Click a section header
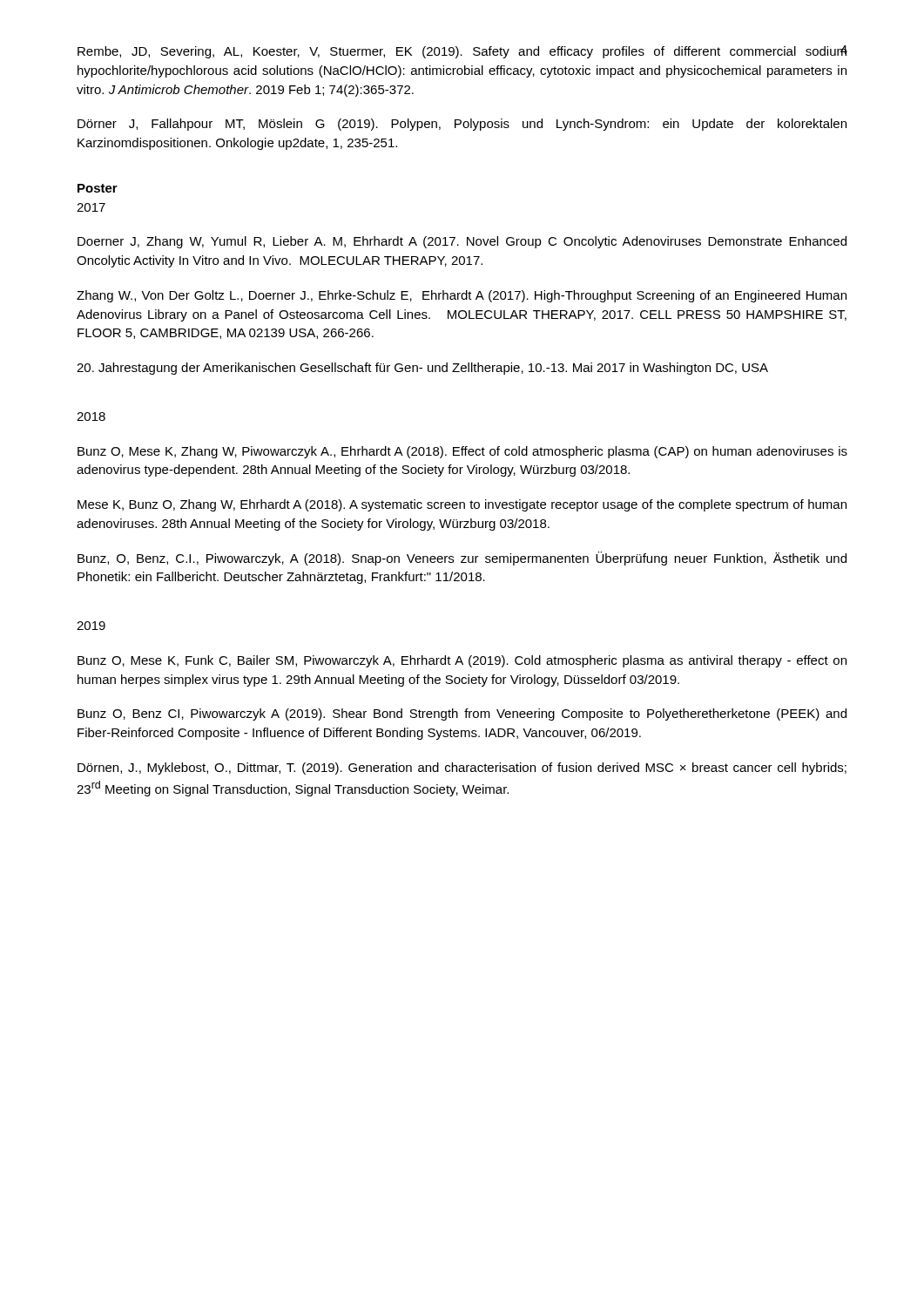The image size is (924, 1307). coord(97,188)
